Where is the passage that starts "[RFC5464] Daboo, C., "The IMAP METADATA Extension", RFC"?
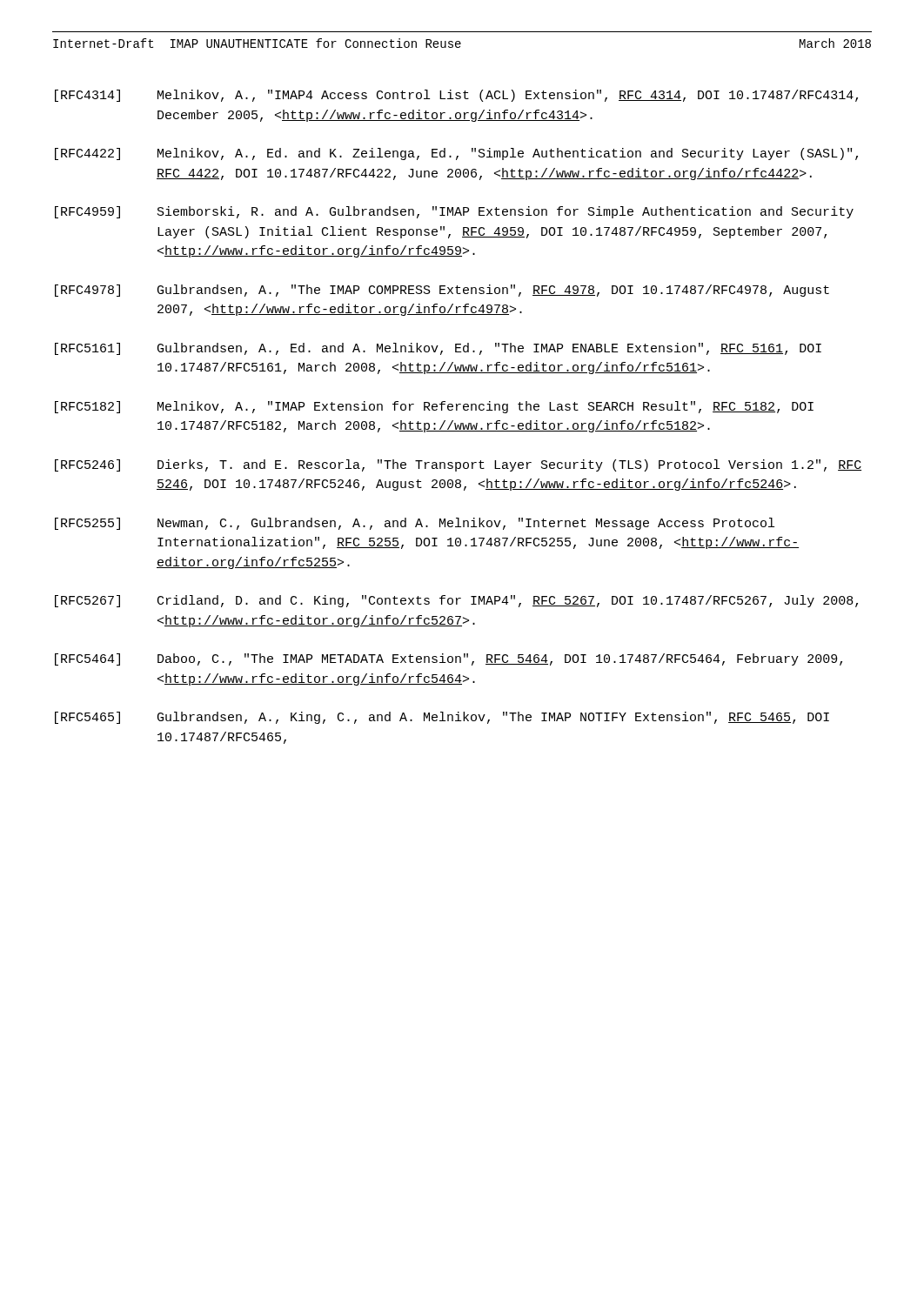Viewport: 924px width, 1305px height. [x=462, y=670]
